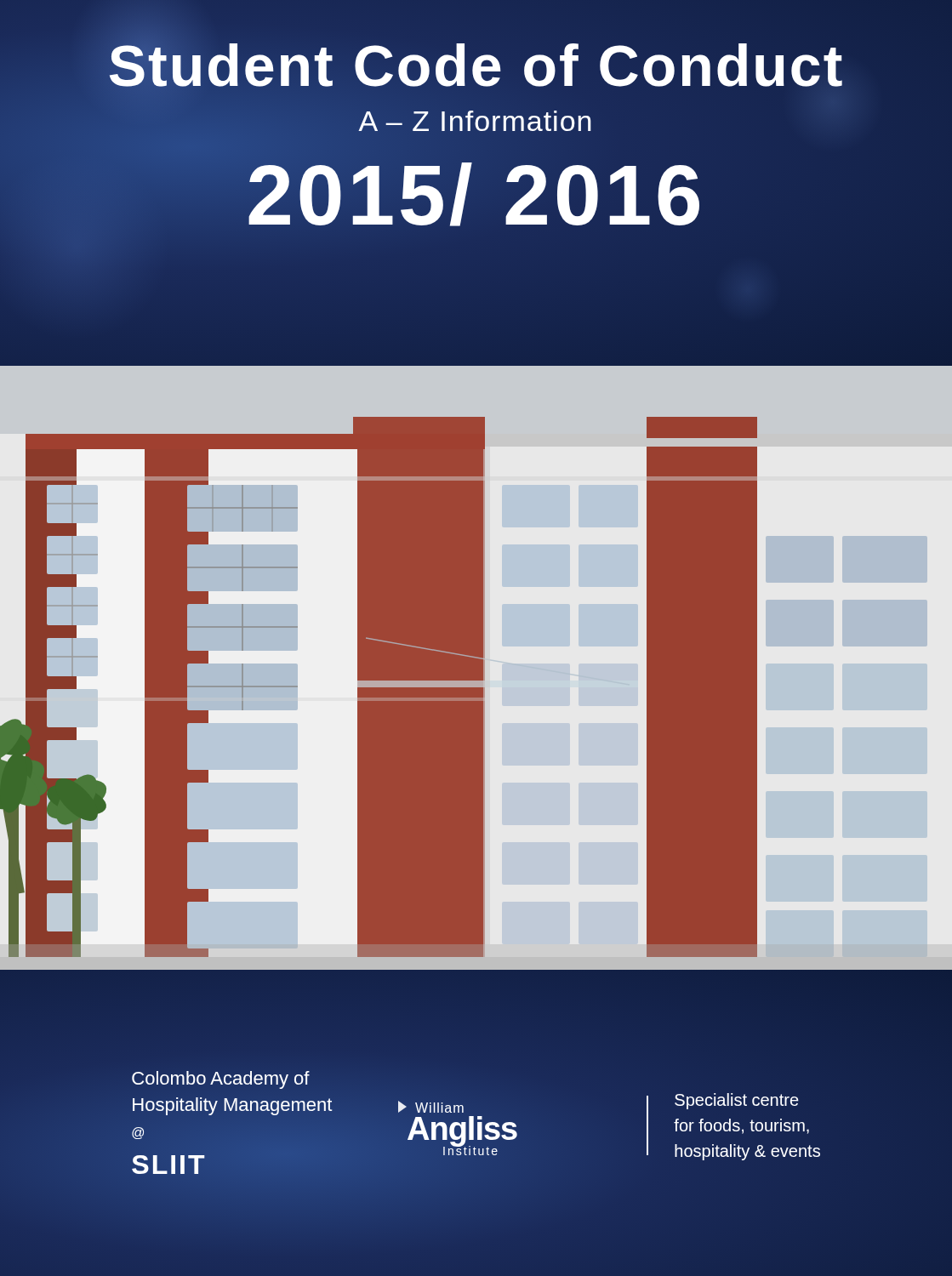The image size is (952, 1276).
Task: Locate the block of text that opens with "Specialist centre for foods,"
Action: pos(747,1125)
